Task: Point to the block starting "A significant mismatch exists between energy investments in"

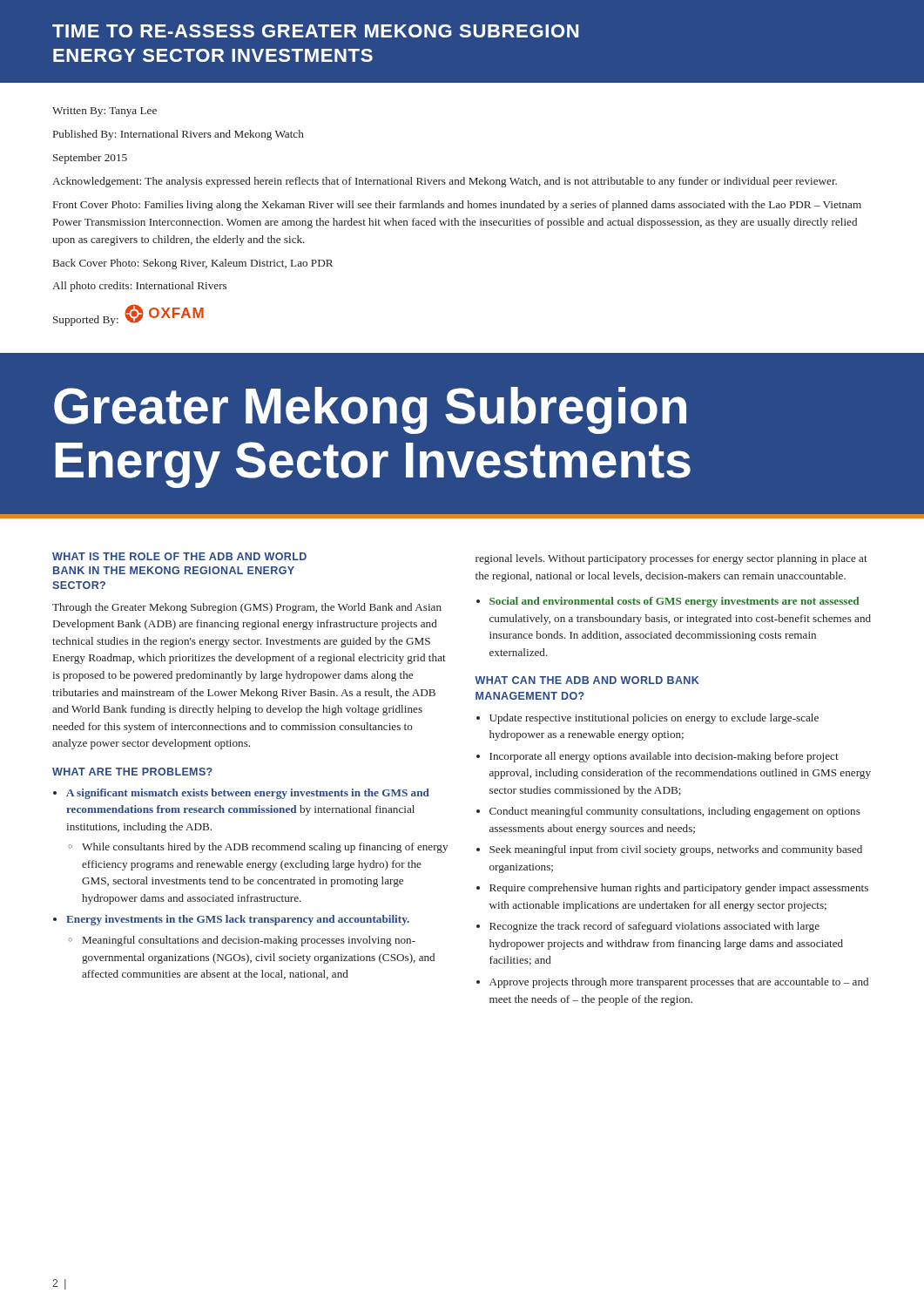Action: point(258,846)
